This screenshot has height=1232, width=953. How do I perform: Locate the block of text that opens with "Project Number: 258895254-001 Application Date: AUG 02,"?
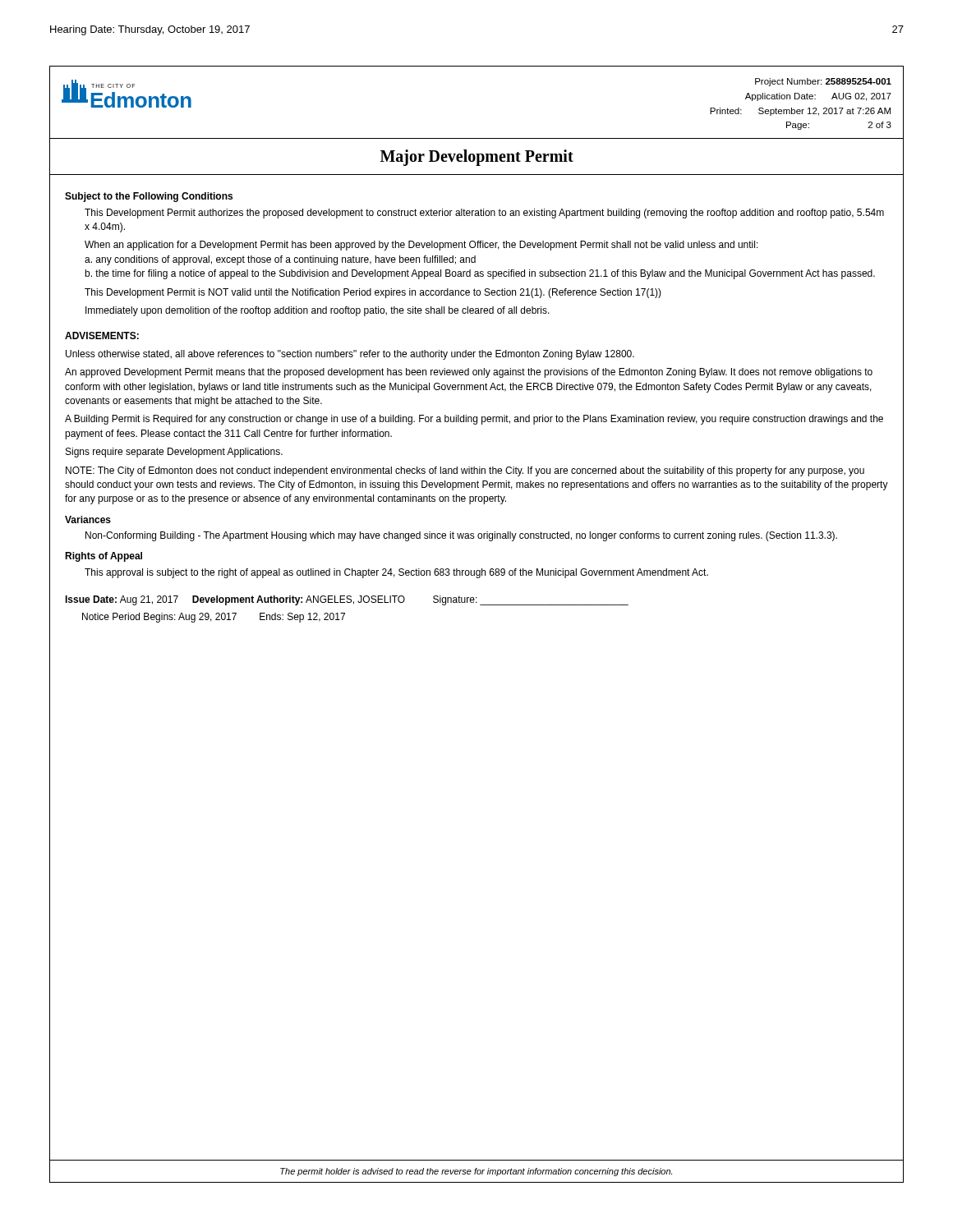click(x=801, y=103)
